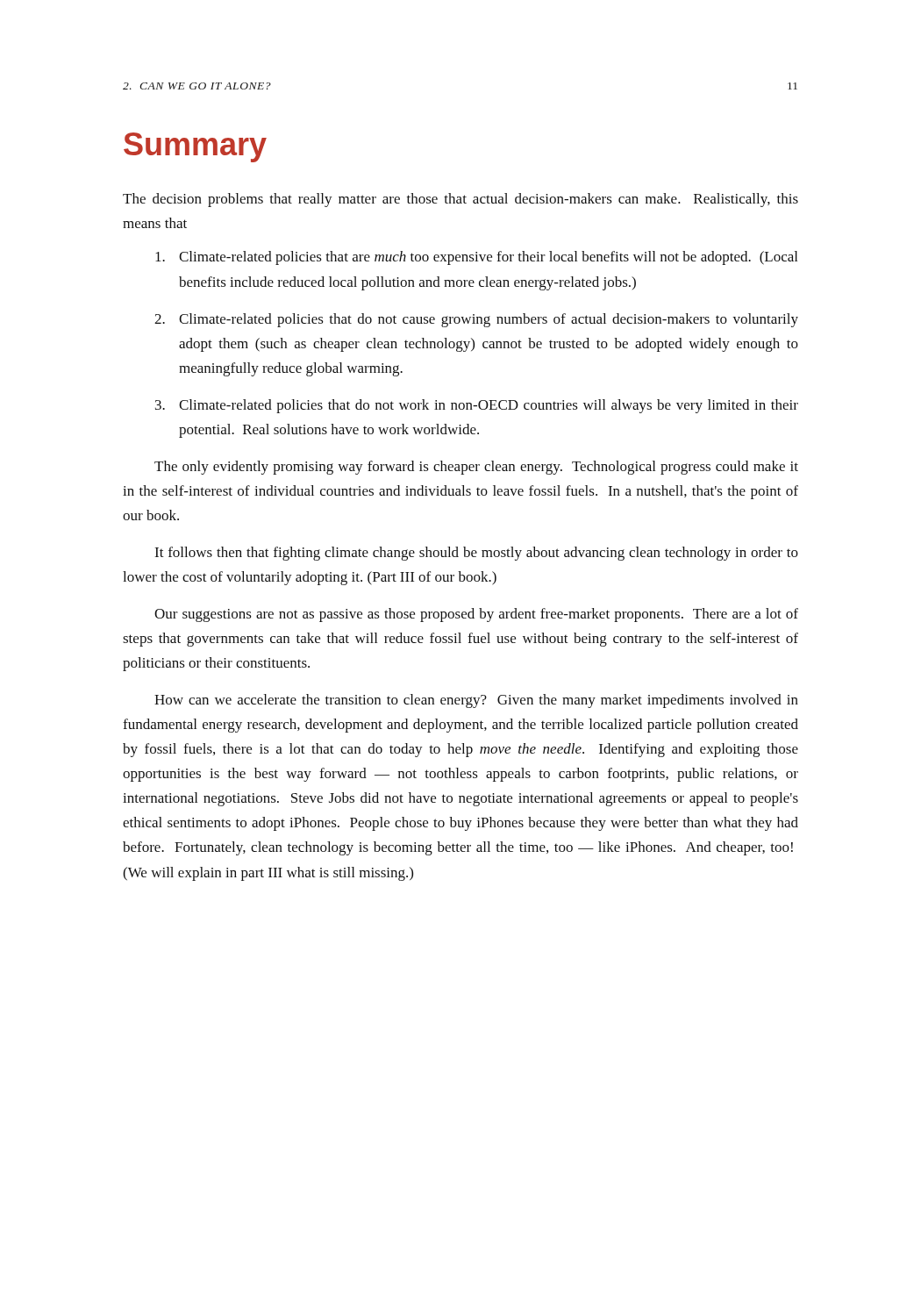921x1316 pixels.
Task: Click the passage that begins "3. Climate-related policies that"
Action: click(x=476, y=417)
